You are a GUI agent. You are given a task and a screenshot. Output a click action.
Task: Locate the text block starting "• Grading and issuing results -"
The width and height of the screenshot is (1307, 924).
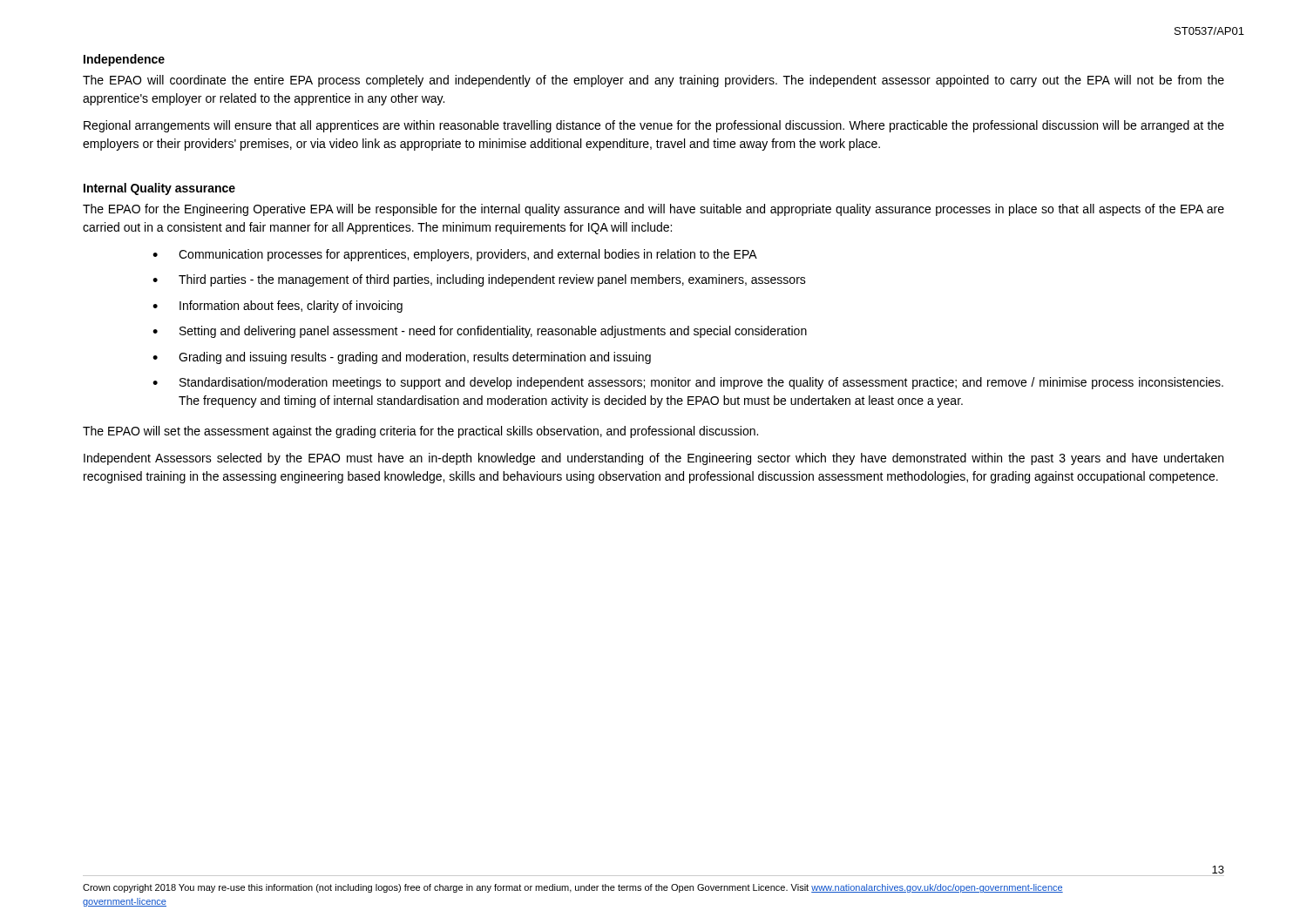pyautogui.click(x=402, y=358)
